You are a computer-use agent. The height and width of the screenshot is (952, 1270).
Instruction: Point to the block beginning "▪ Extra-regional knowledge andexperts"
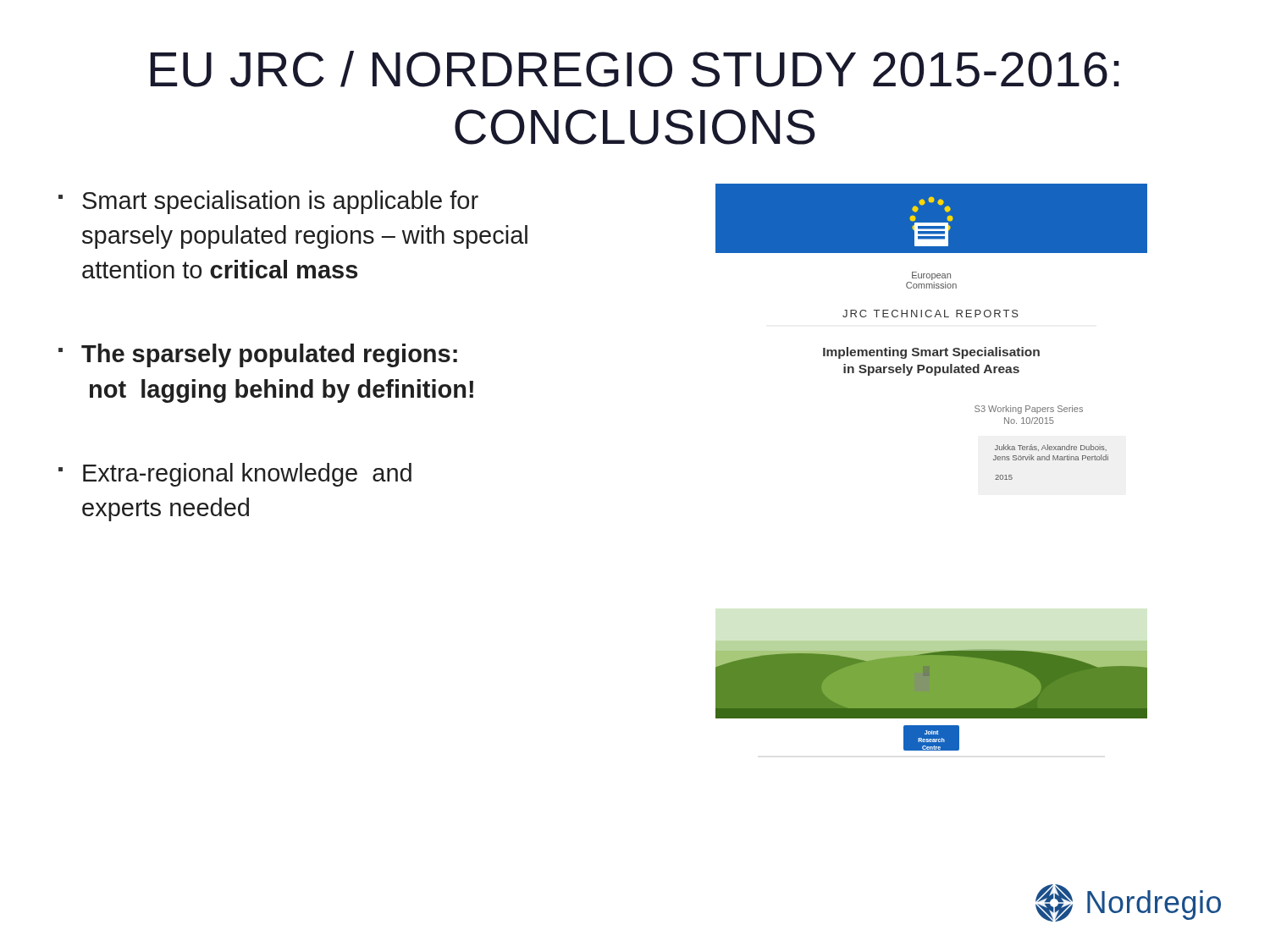[235, 491]
